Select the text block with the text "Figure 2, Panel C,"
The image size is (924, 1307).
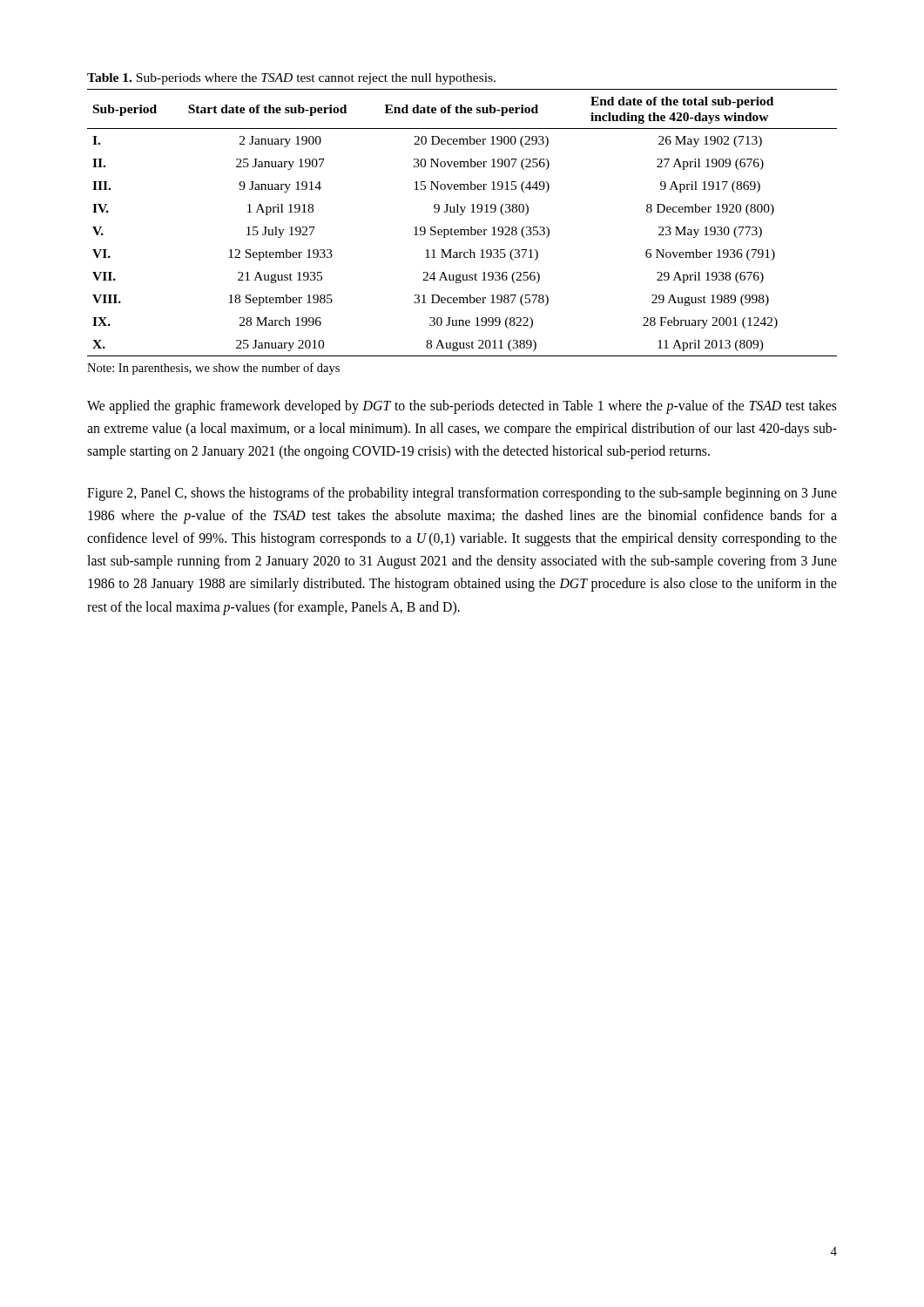point(462,550)
